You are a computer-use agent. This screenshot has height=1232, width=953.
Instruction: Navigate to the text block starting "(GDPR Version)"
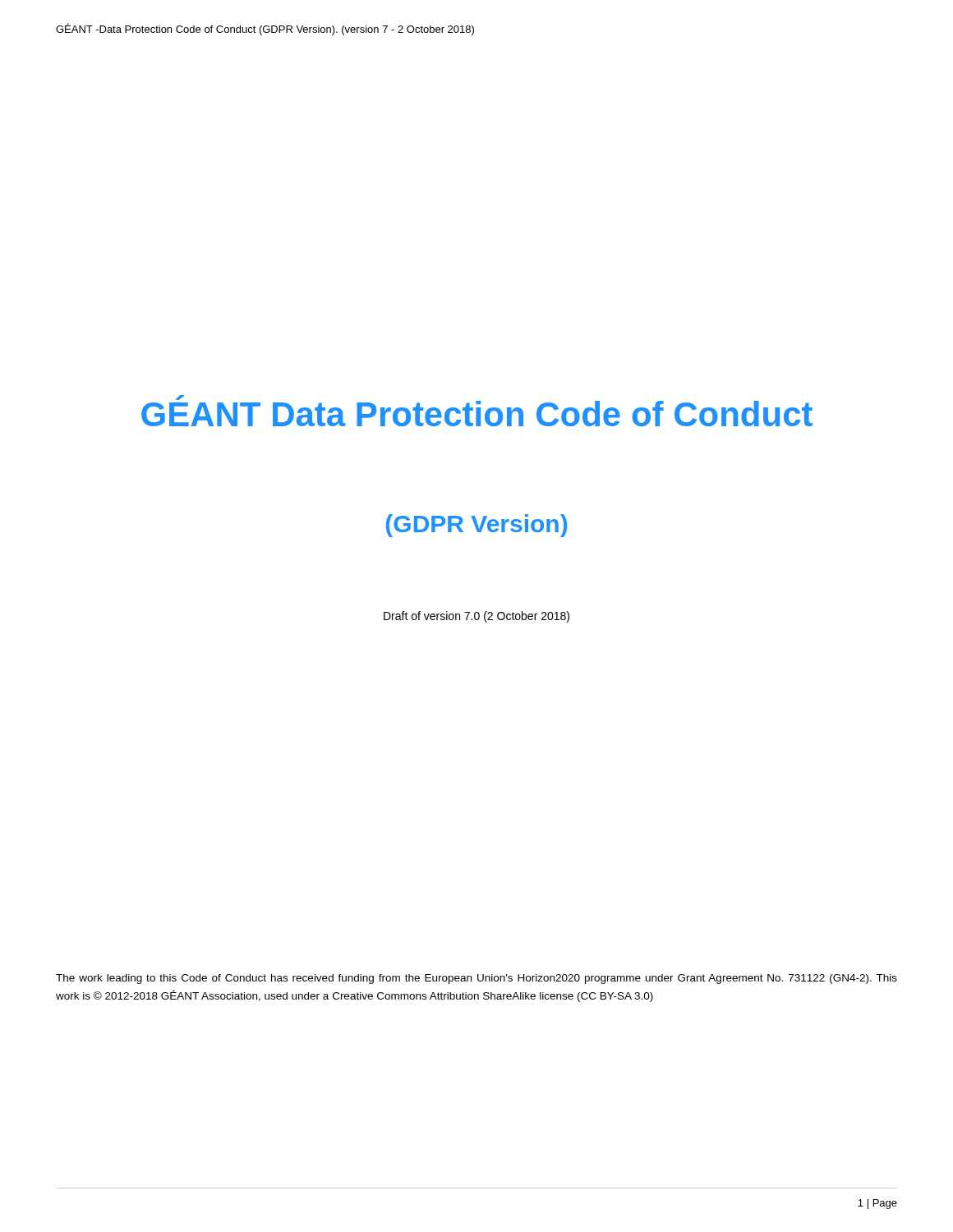point(476,524)
